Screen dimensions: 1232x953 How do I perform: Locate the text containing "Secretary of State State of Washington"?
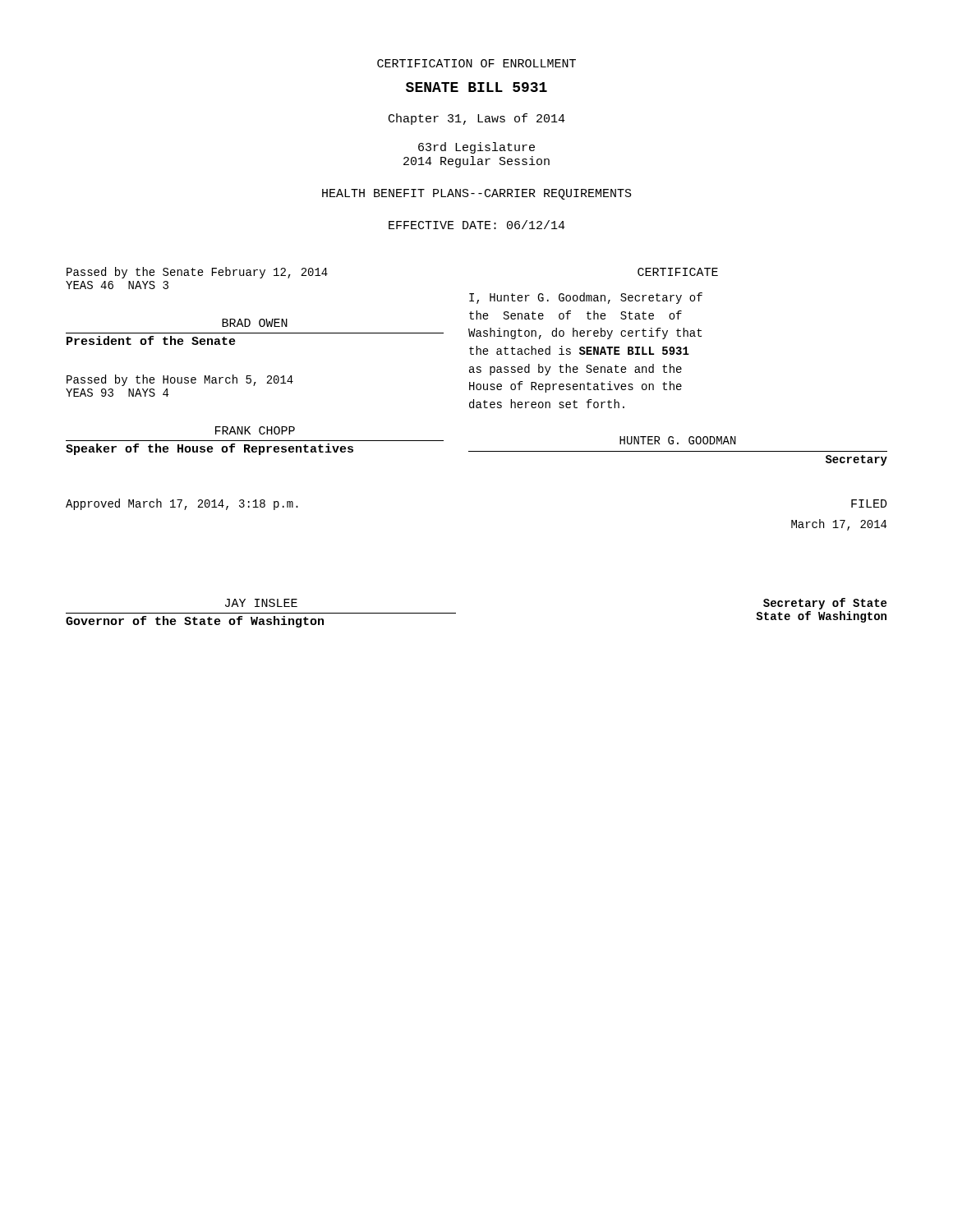click(822, 610)
